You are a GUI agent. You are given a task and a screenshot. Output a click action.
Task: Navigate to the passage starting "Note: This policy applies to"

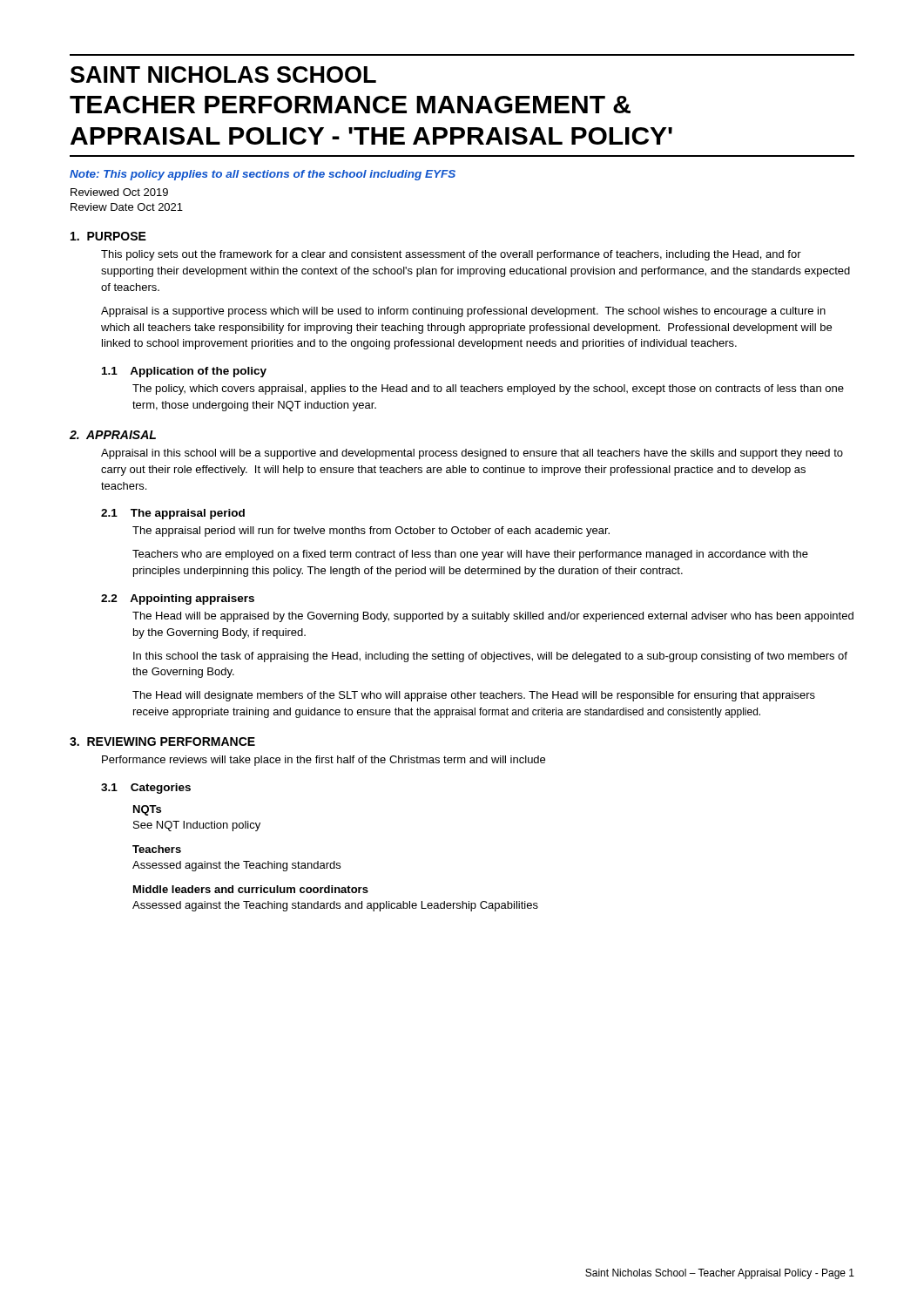(263, 174)
